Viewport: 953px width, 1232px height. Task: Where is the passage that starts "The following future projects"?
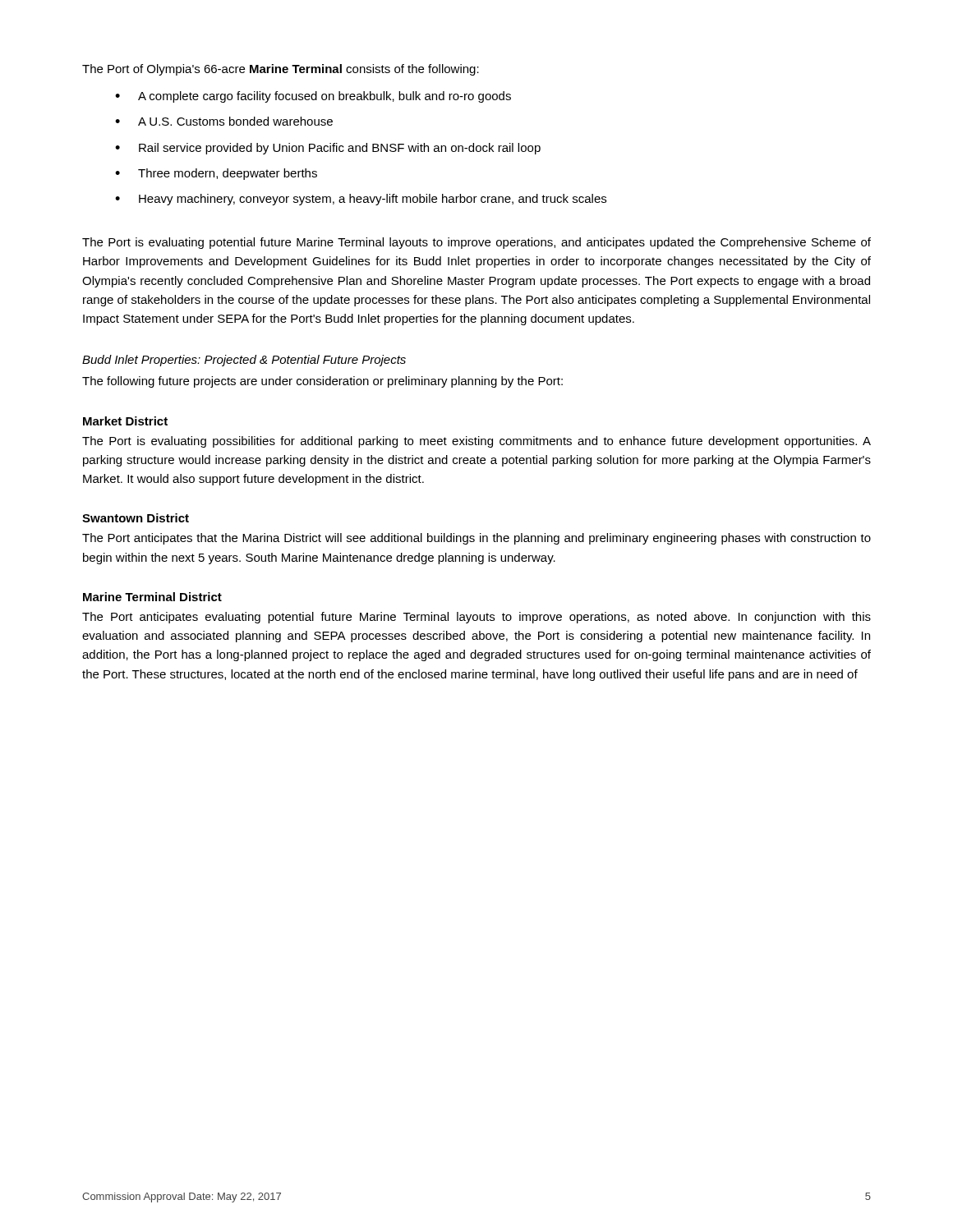click(323, 381)
